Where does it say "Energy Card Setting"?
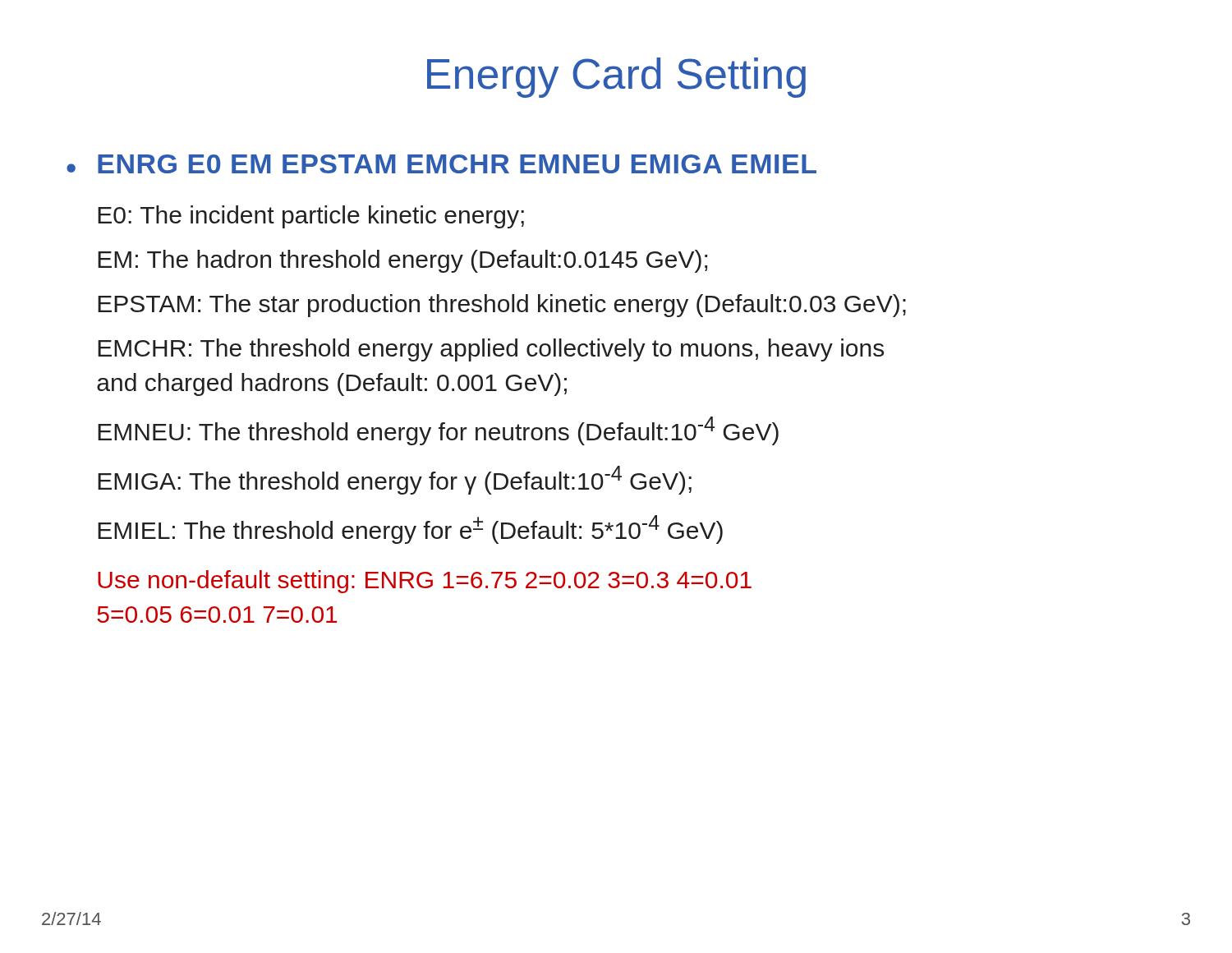Image resolution: width=1232 pixels, height=953 pixels. click(x=616, y=74)
